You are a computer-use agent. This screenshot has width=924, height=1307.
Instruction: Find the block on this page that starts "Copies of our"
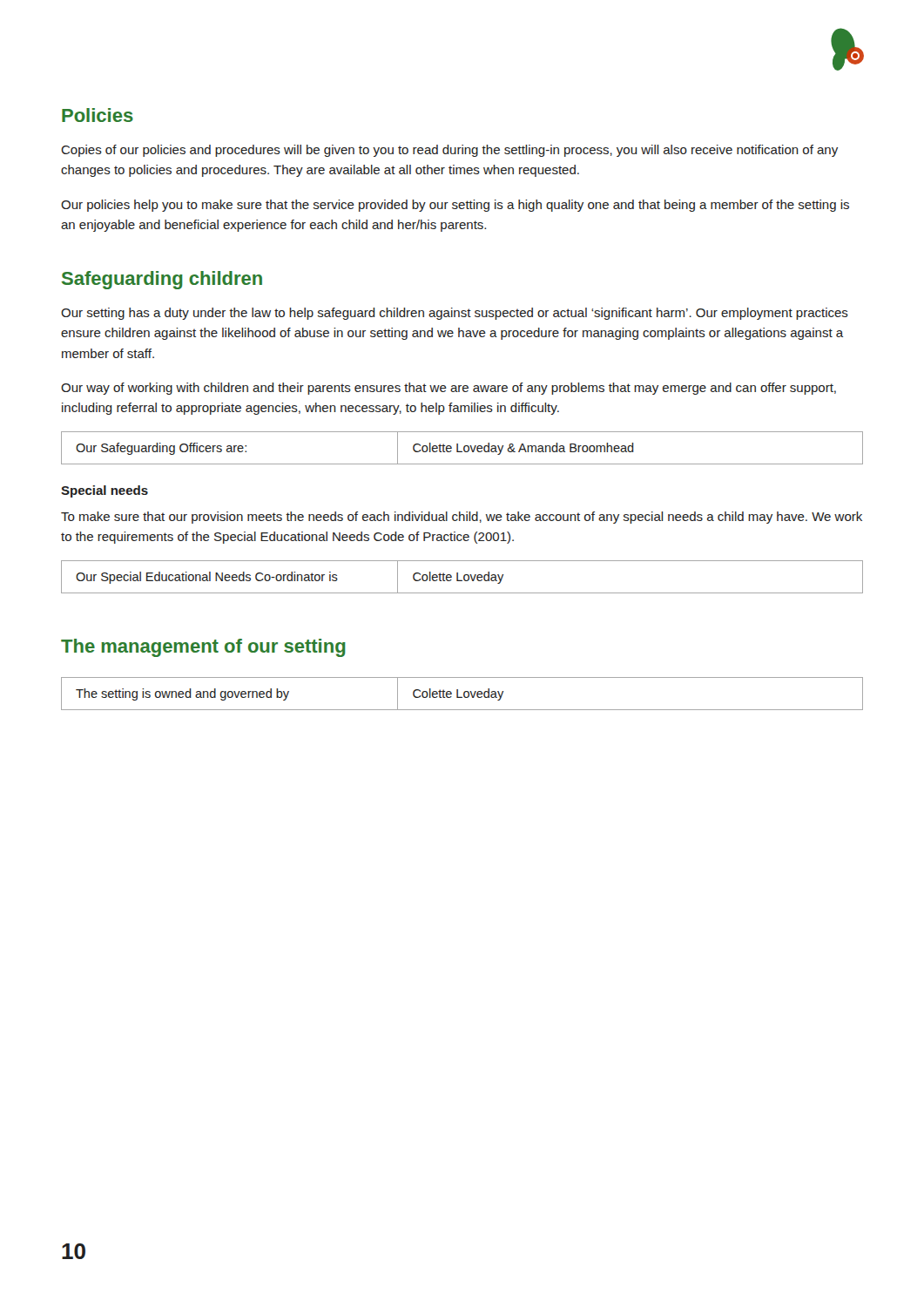(x=462, y=160)
